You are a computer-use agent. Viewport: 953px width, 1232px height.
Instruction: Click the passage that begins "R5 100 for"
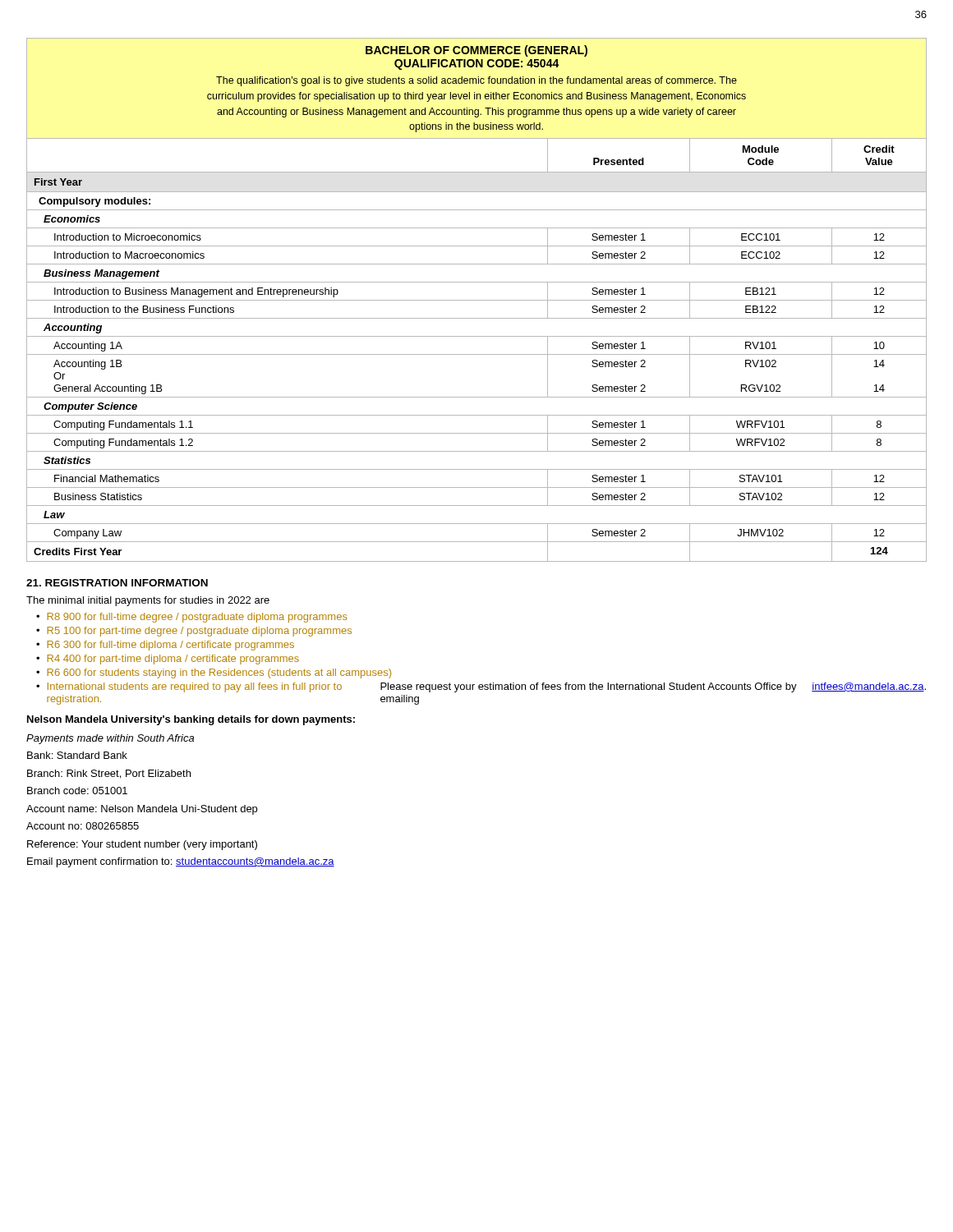[199, 630]
